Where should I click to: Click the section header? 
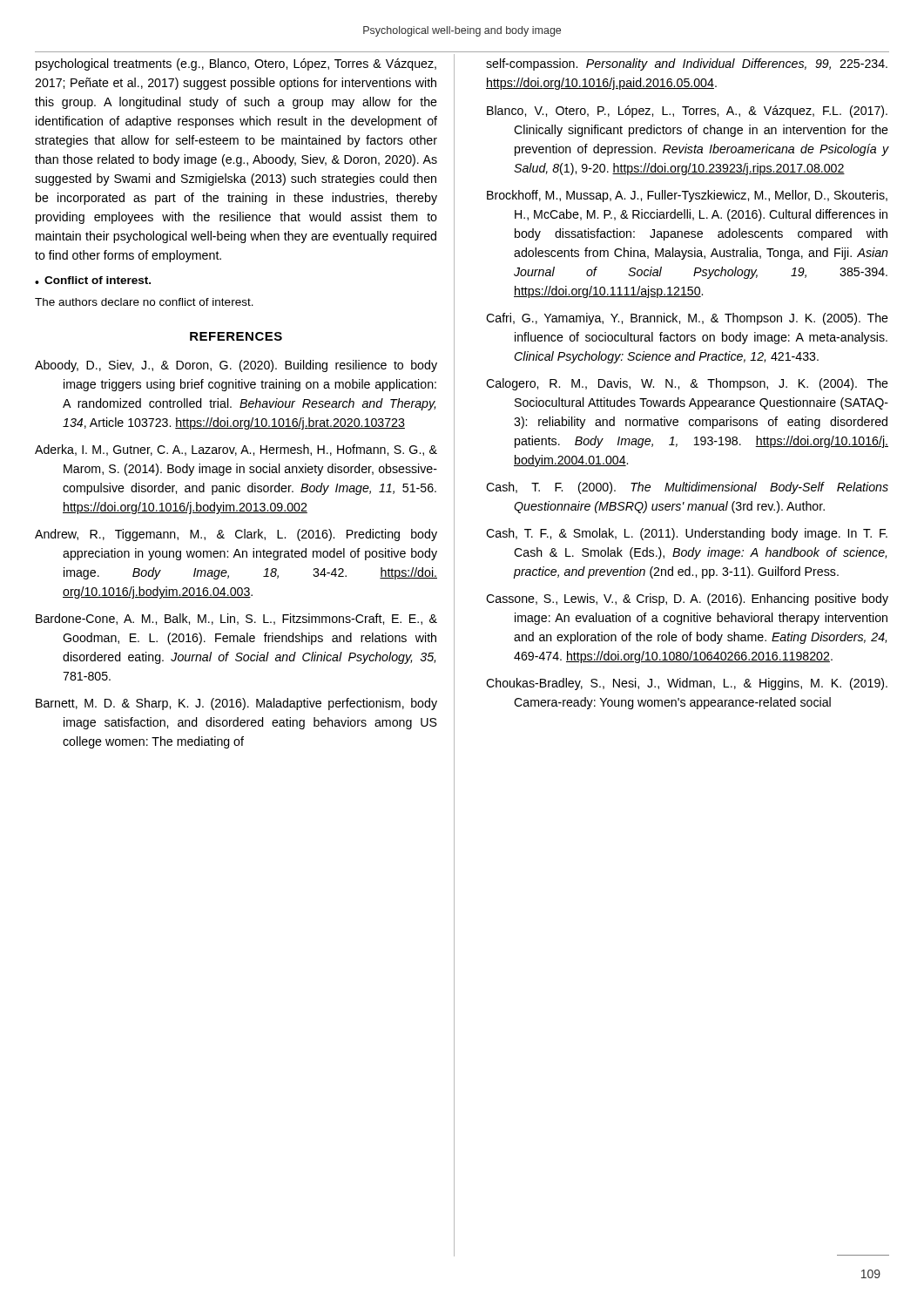pyautogui.click(x=236, y=336)
